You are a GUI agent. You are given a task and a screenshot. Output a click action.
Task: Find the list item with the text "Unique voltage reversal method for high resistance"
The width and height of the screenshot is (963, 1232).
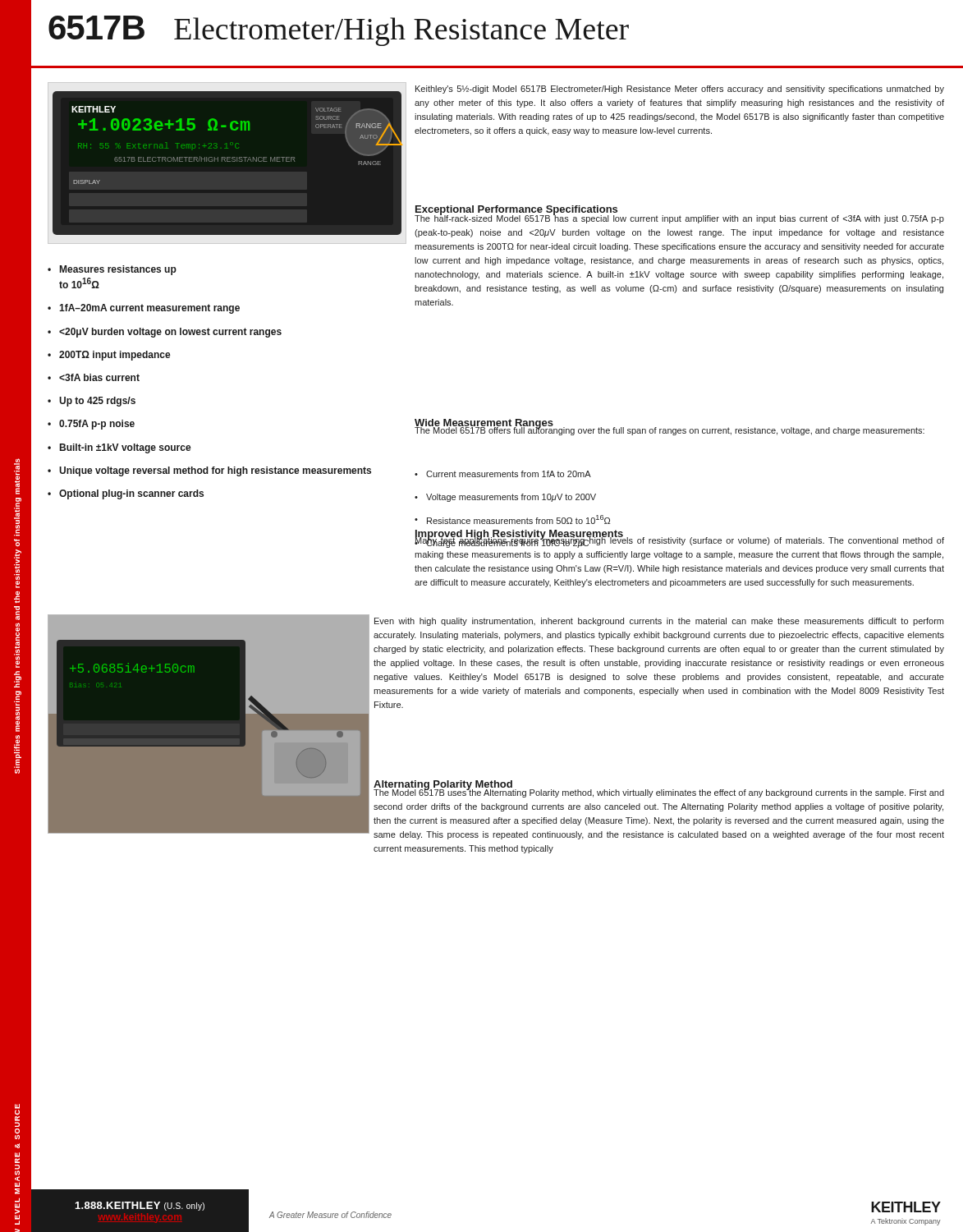(x=216, y=470)
